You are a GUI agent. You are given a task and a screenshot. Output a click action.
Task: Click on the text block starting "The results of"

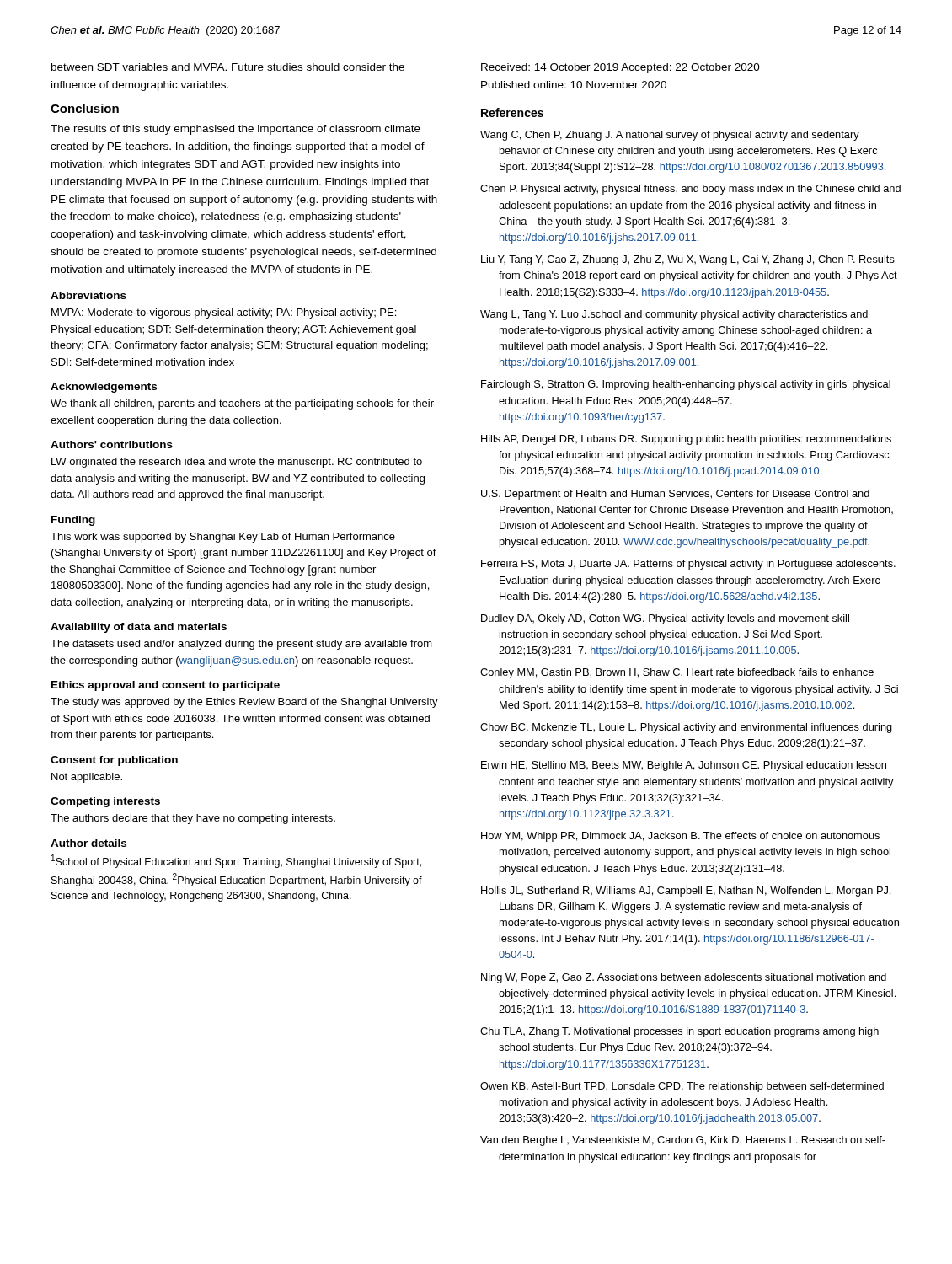tap(244, 199)
